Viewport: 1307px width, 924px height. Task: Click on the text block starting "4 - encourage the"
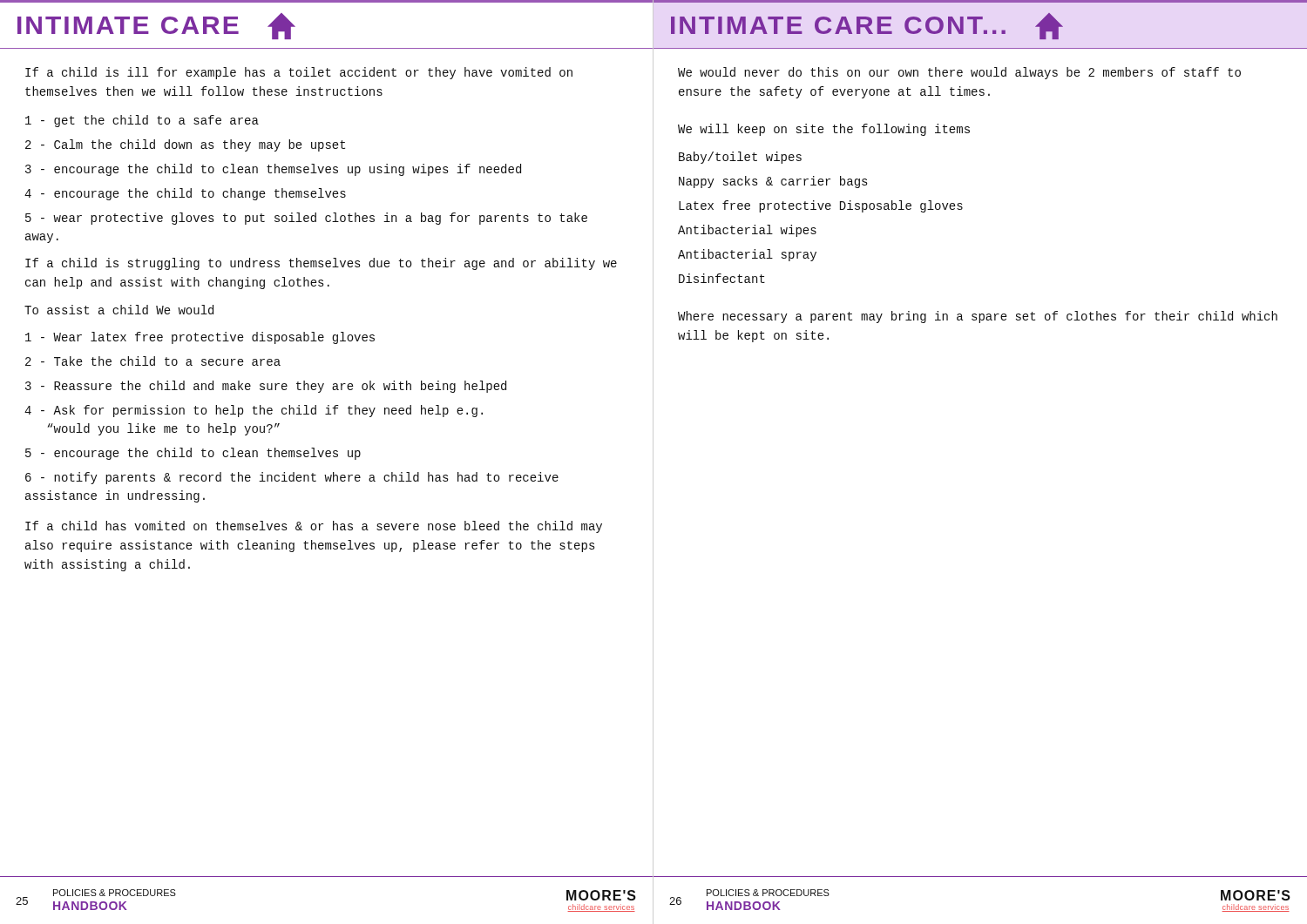(x=185, y=195)
